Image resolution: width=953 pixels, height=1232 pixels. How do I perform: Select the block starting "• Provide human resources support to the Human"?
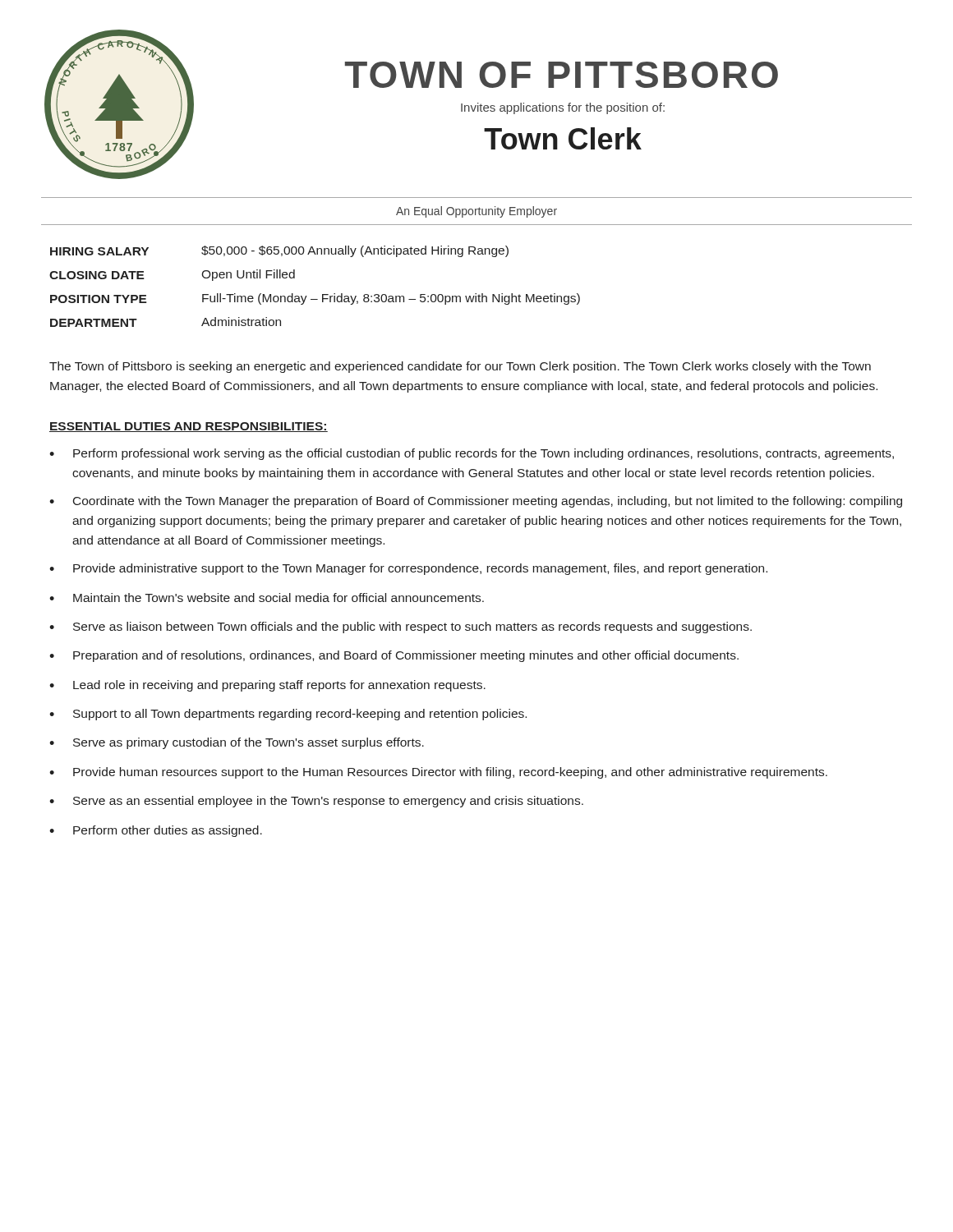476,773
